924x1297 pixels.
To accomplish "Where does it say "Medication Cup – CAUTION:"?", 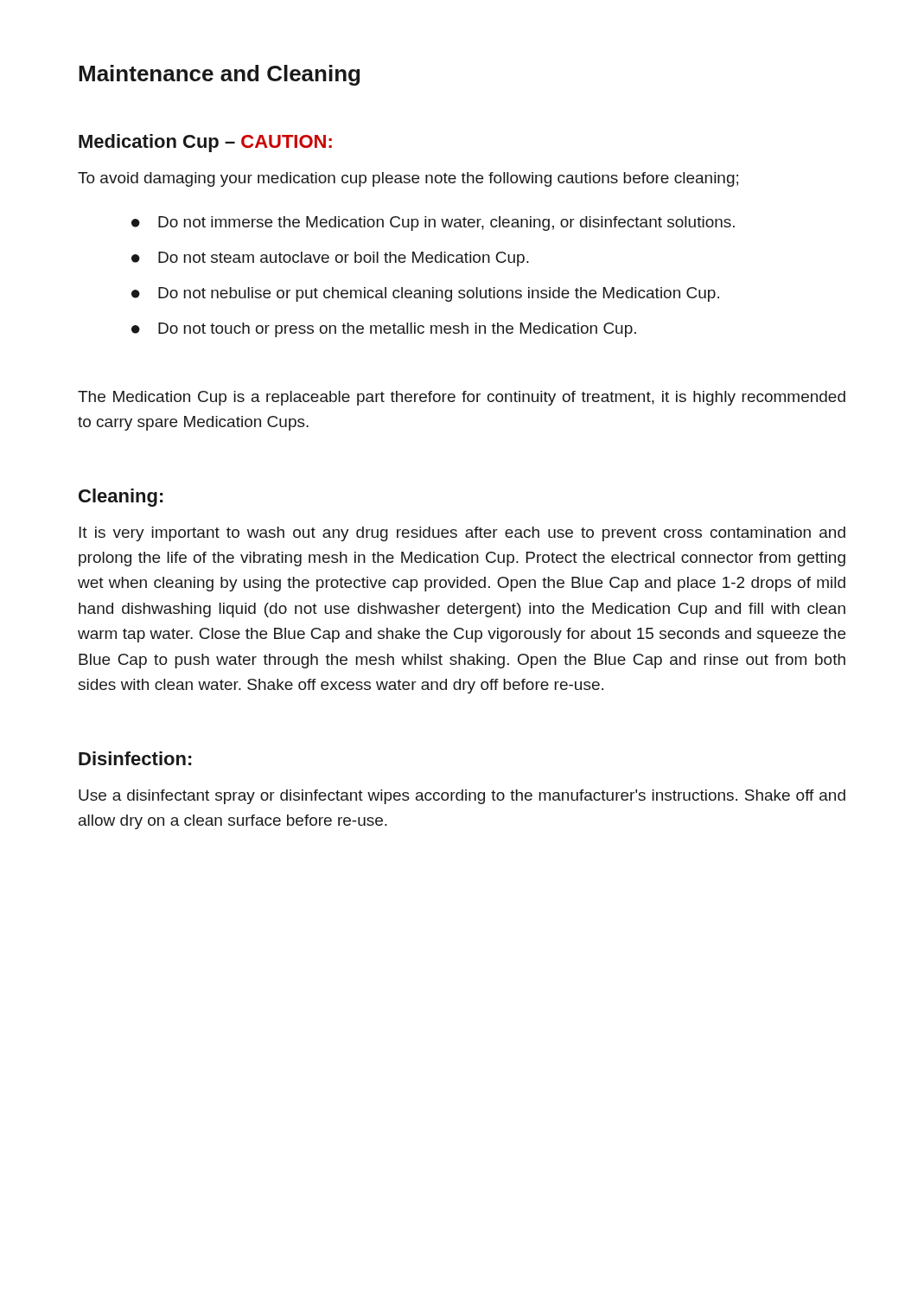I will click(x=206, y=141).
